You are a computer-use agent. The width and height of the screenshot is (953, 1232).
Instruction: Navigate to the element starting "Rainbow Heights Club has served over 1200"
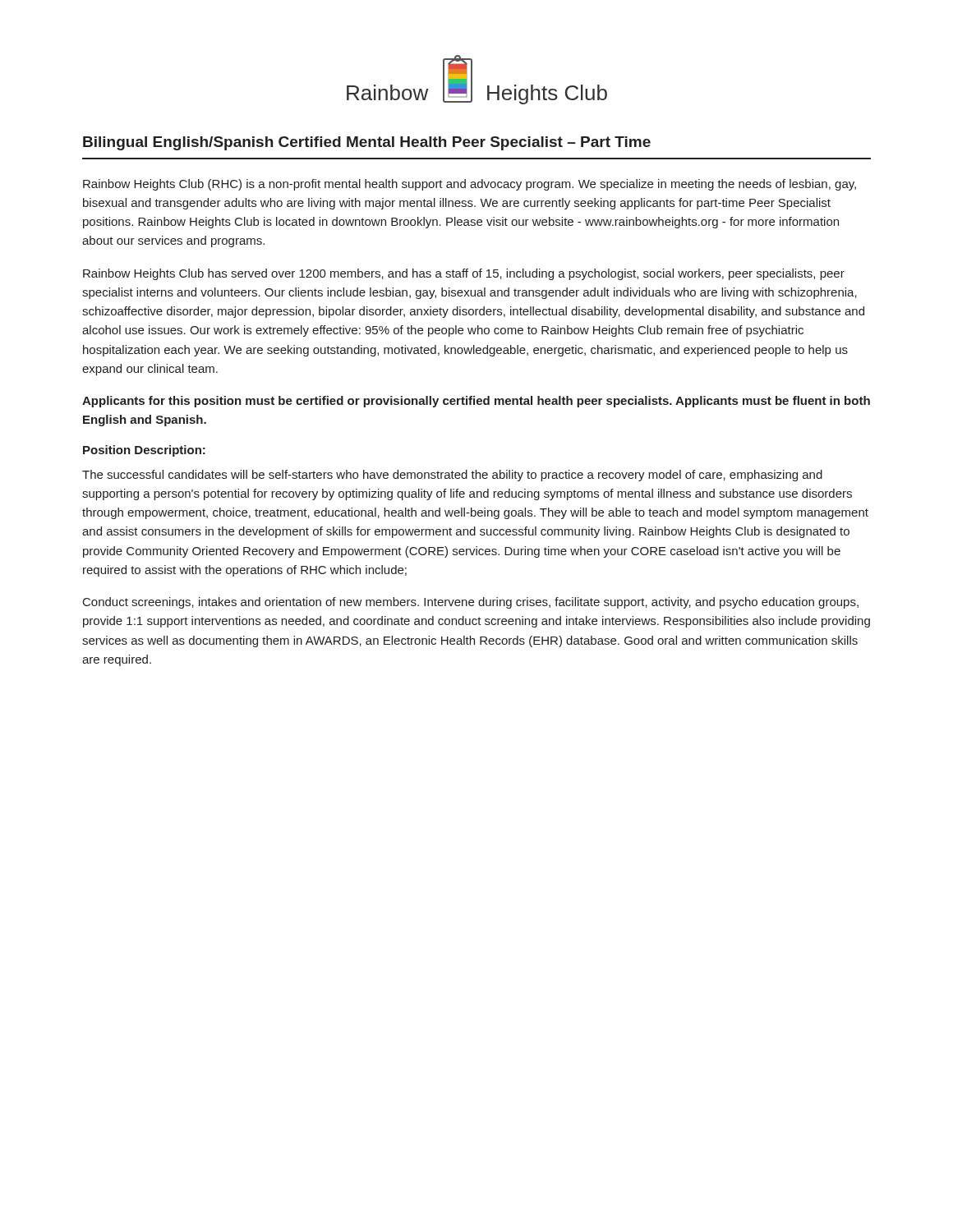[x=474, y=321]
